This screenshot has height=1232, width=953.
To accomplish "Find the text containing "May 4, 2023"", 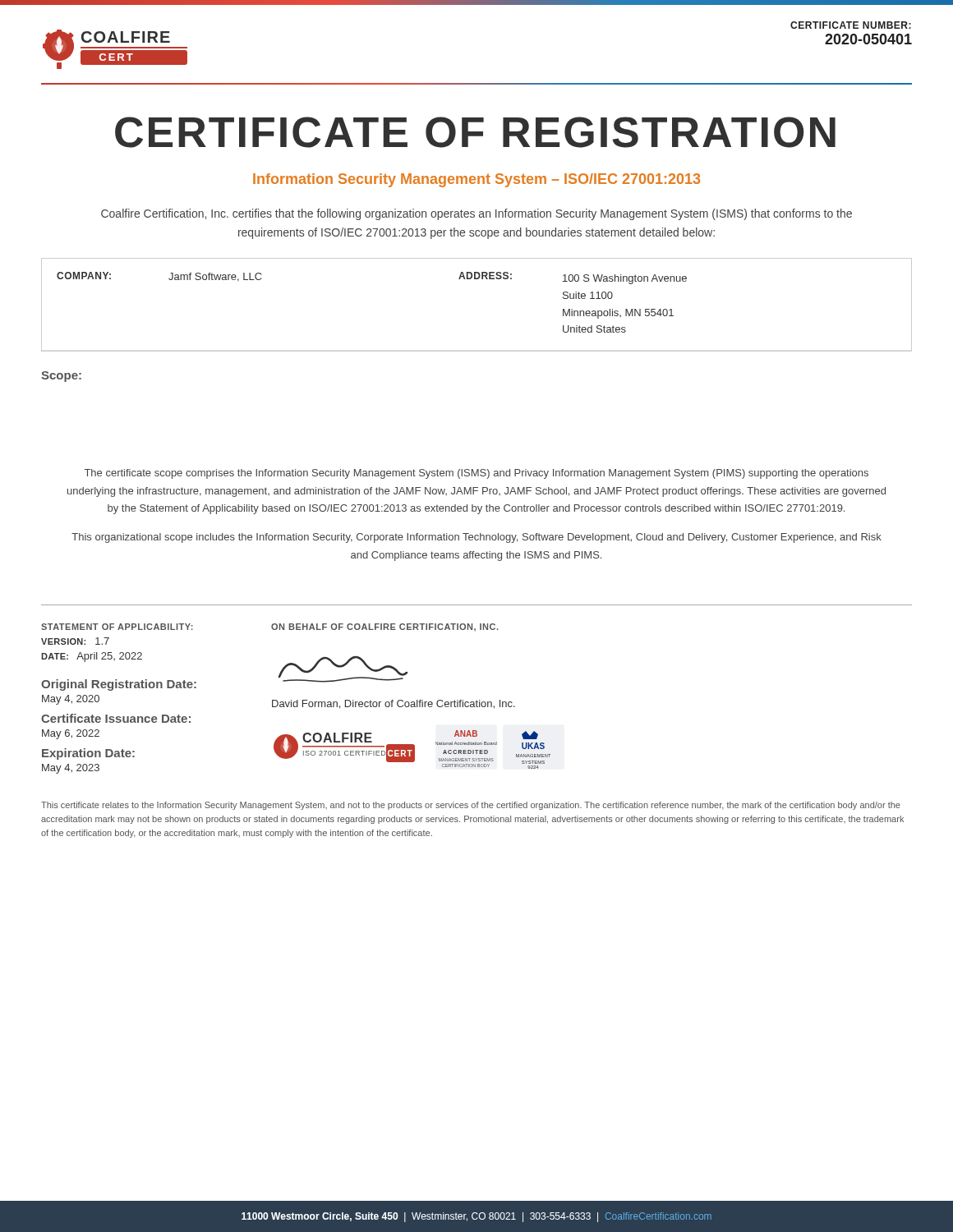I will (70, 768).
